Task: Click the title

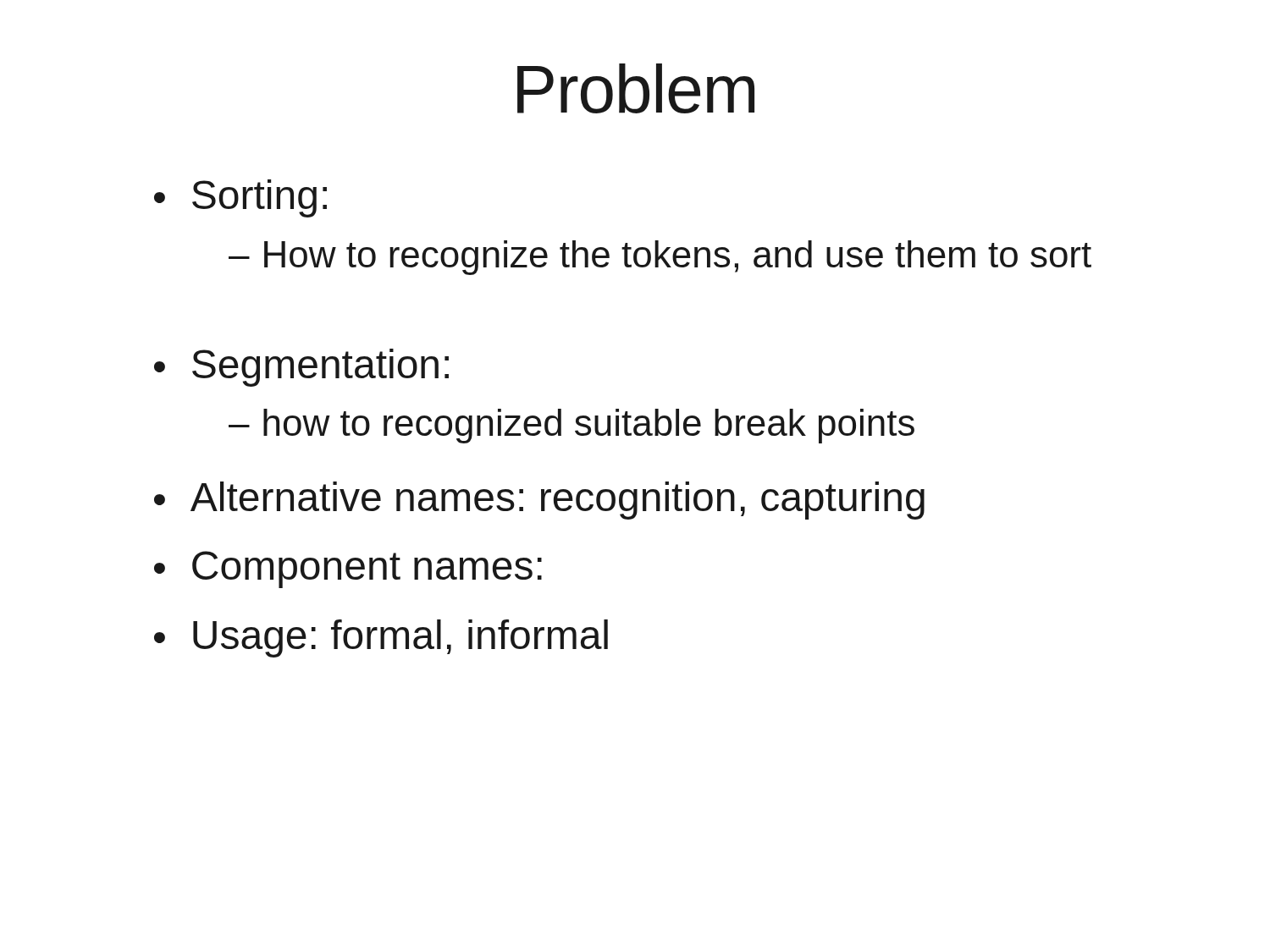Action: pos(635,89)
